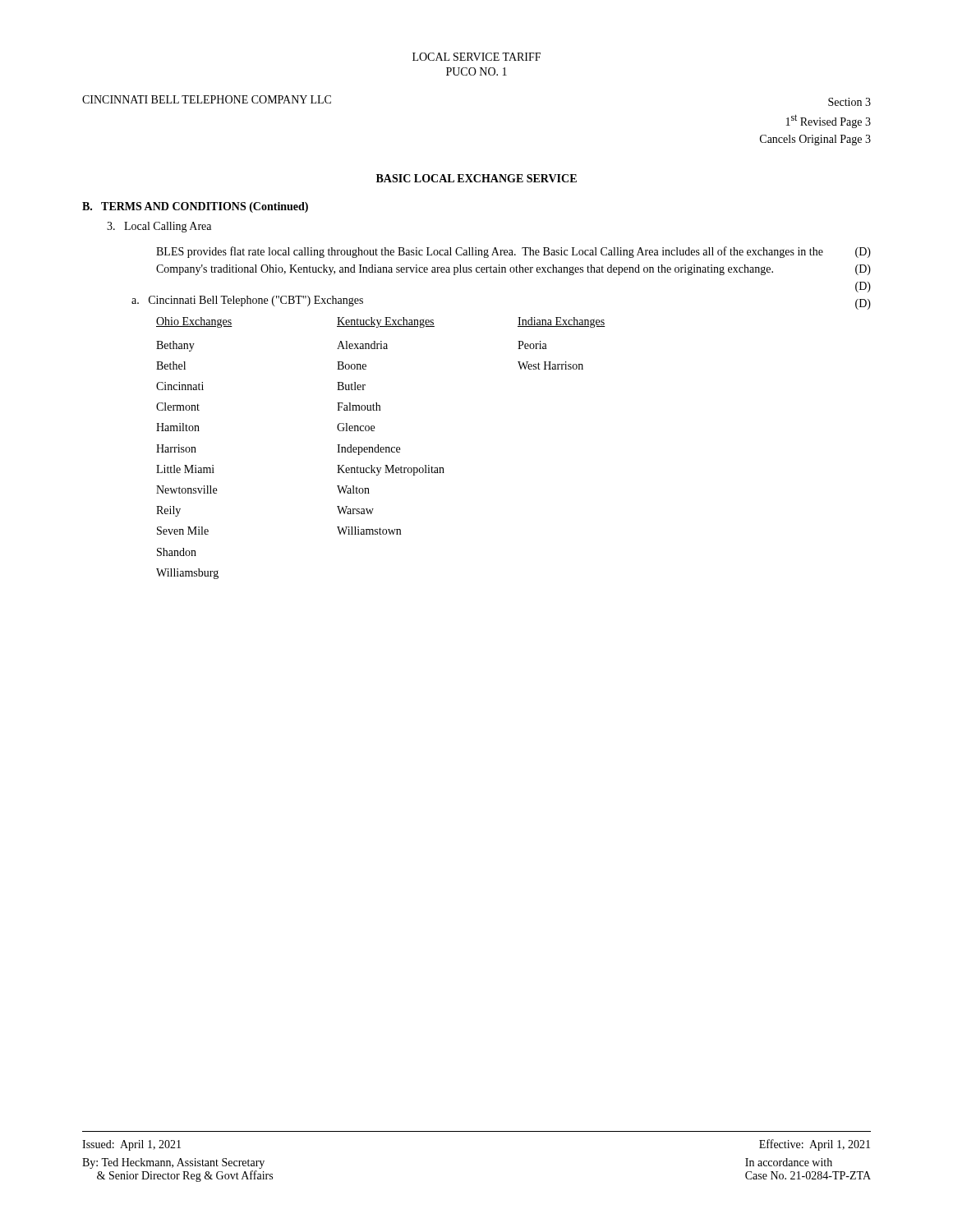Find the section header that says "BASIC LOCAL EXCHANGE SERVICE"
Screen dimensions: 1232x953
tap(476, 178)
